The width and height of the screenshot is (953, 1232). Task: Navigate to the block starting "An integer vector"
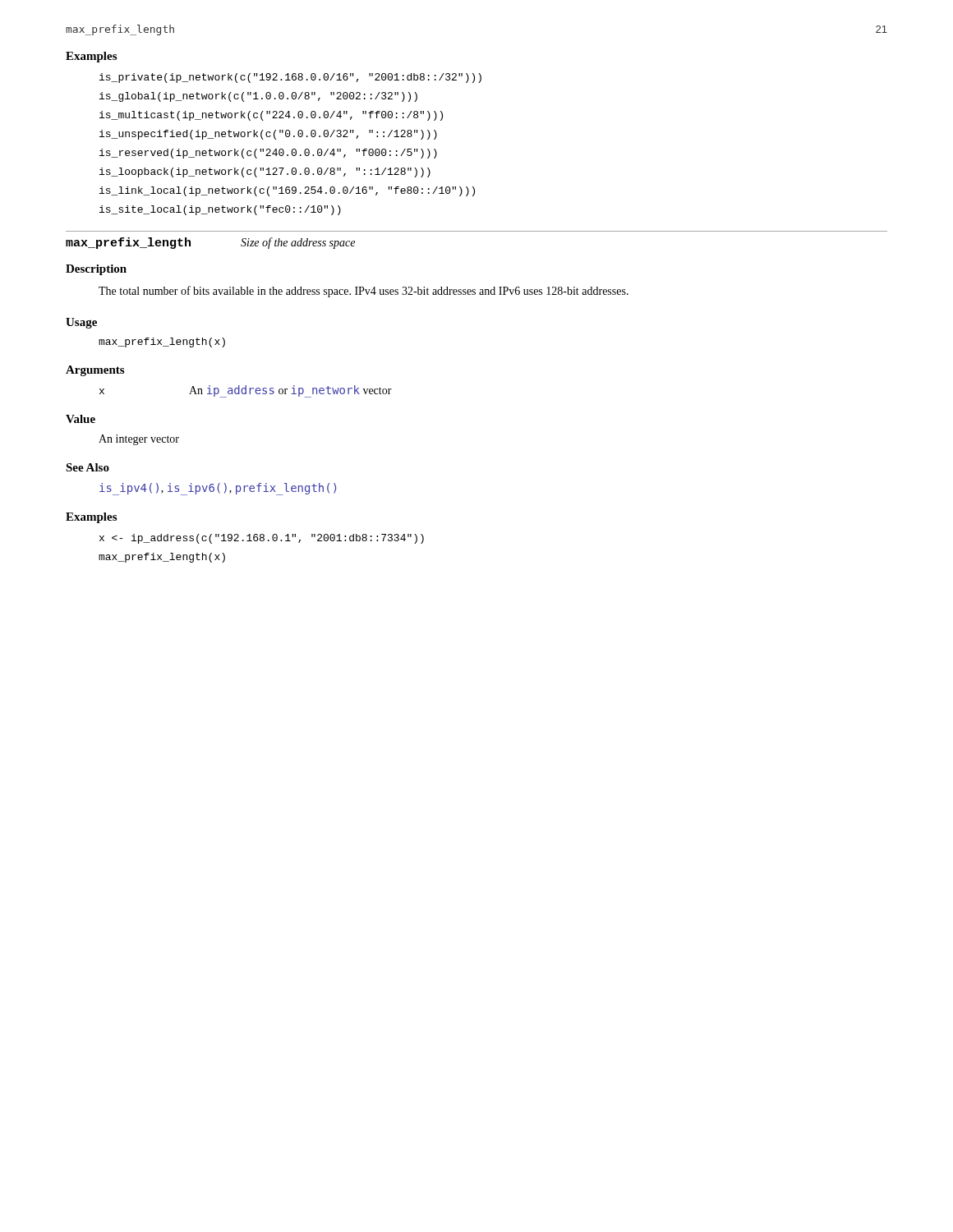pos(139,439)
